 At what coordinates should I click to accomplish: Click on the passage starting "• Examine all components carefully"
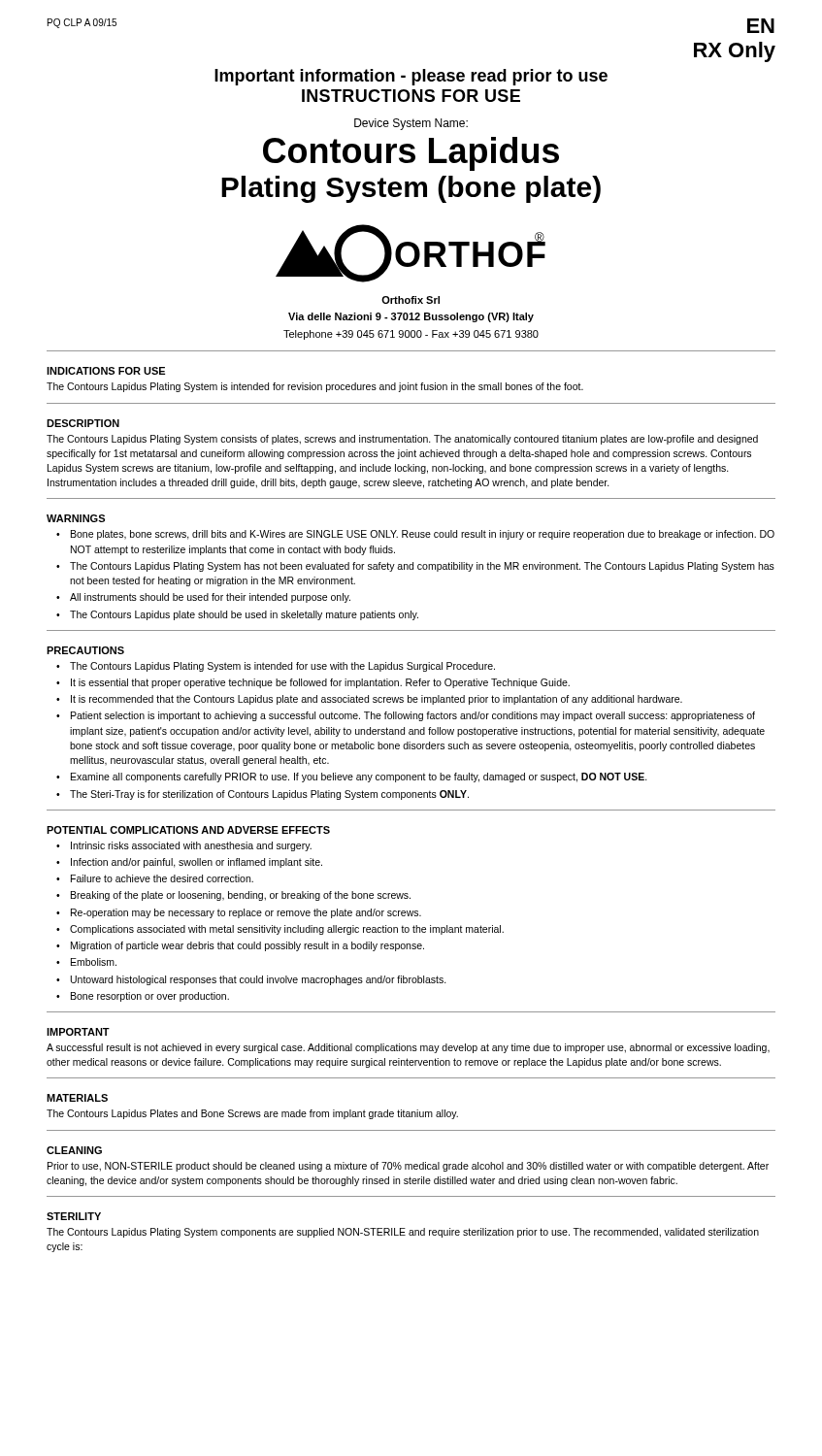click(x=416, y=777)
